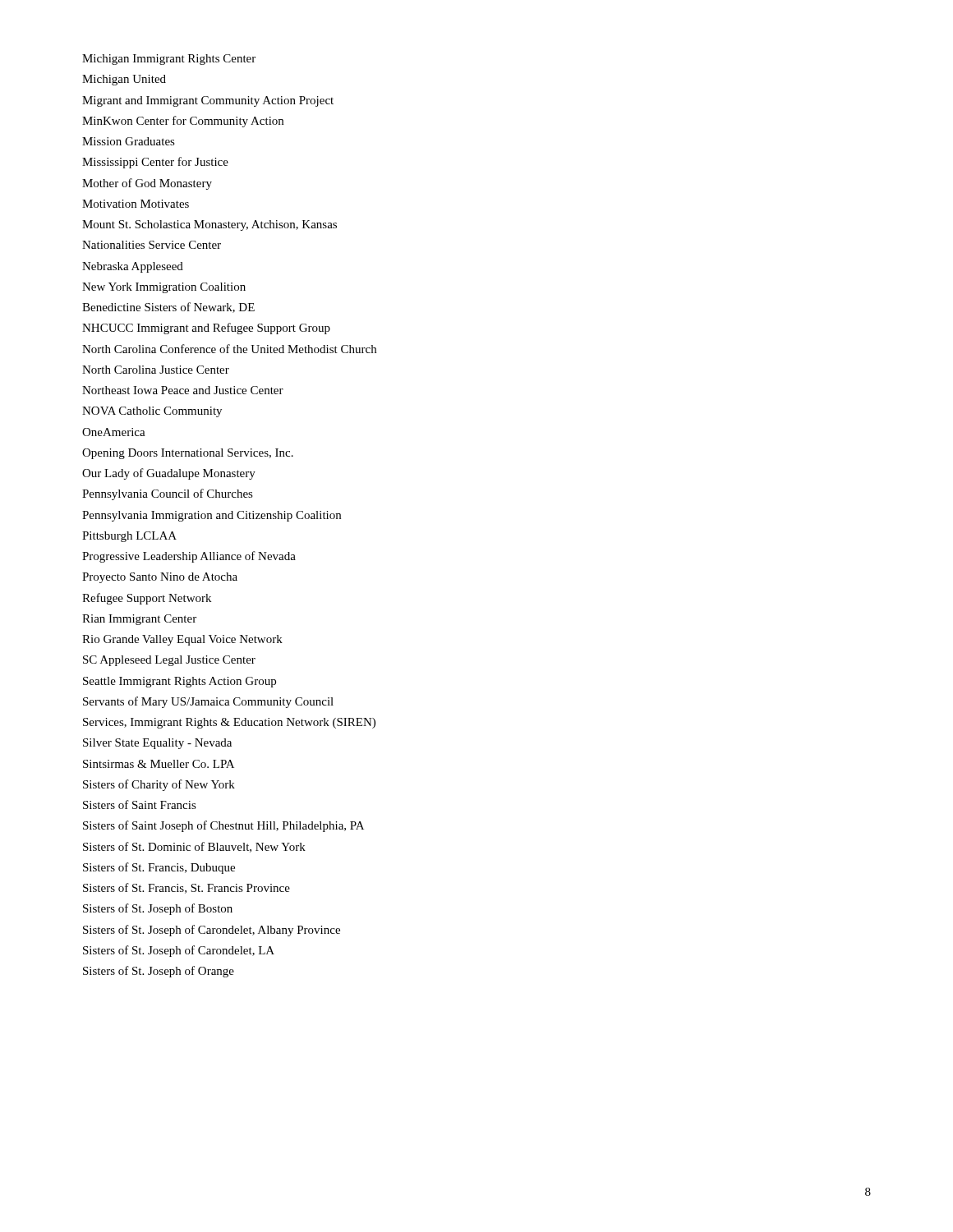
Task: Locate the element starting "Sisters of St. Joseph of Carondelet, LA"
Action: click(178, 950)
